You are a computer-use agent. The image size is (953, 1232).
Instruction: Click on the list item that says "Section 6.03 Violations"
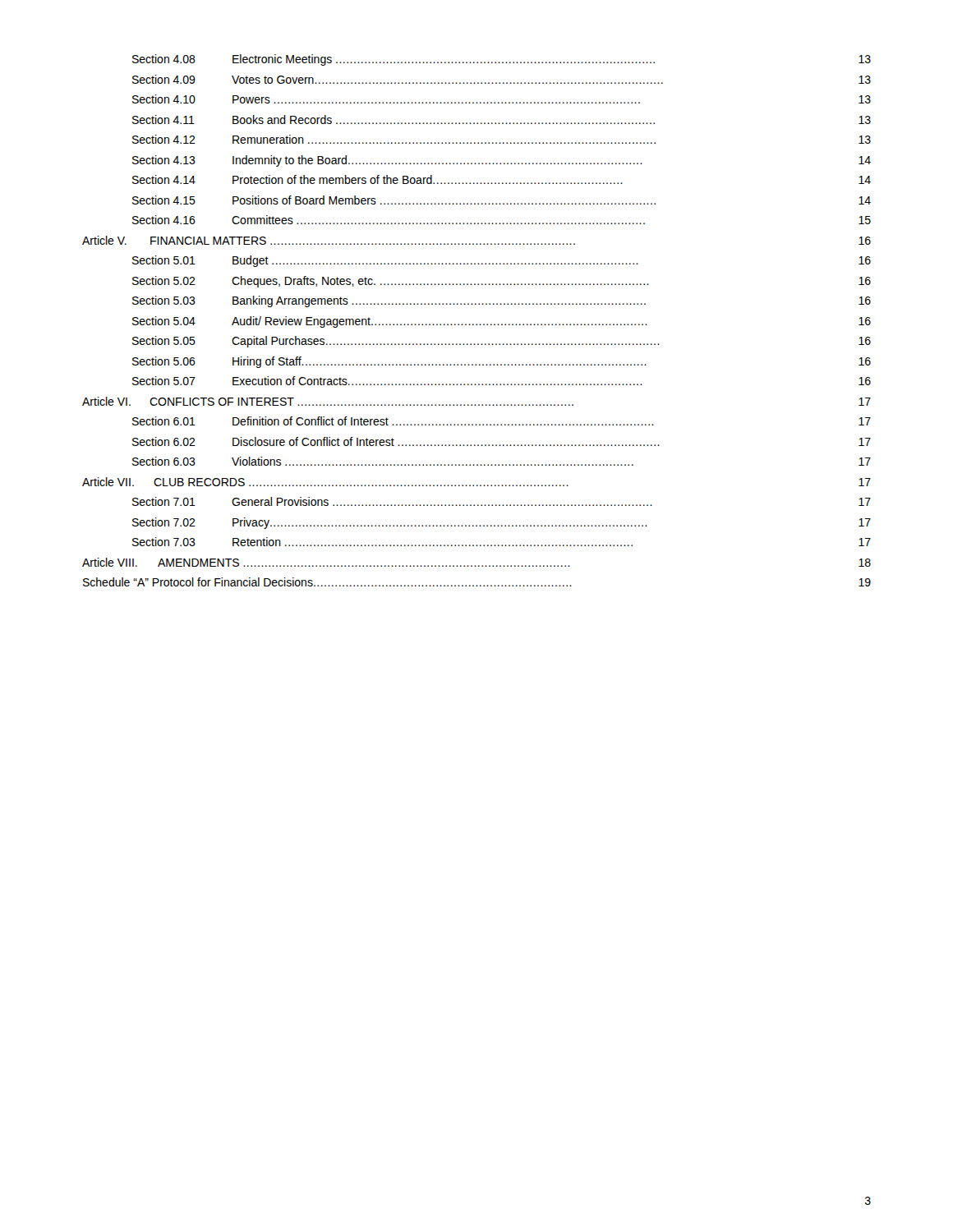pos(476,462)
